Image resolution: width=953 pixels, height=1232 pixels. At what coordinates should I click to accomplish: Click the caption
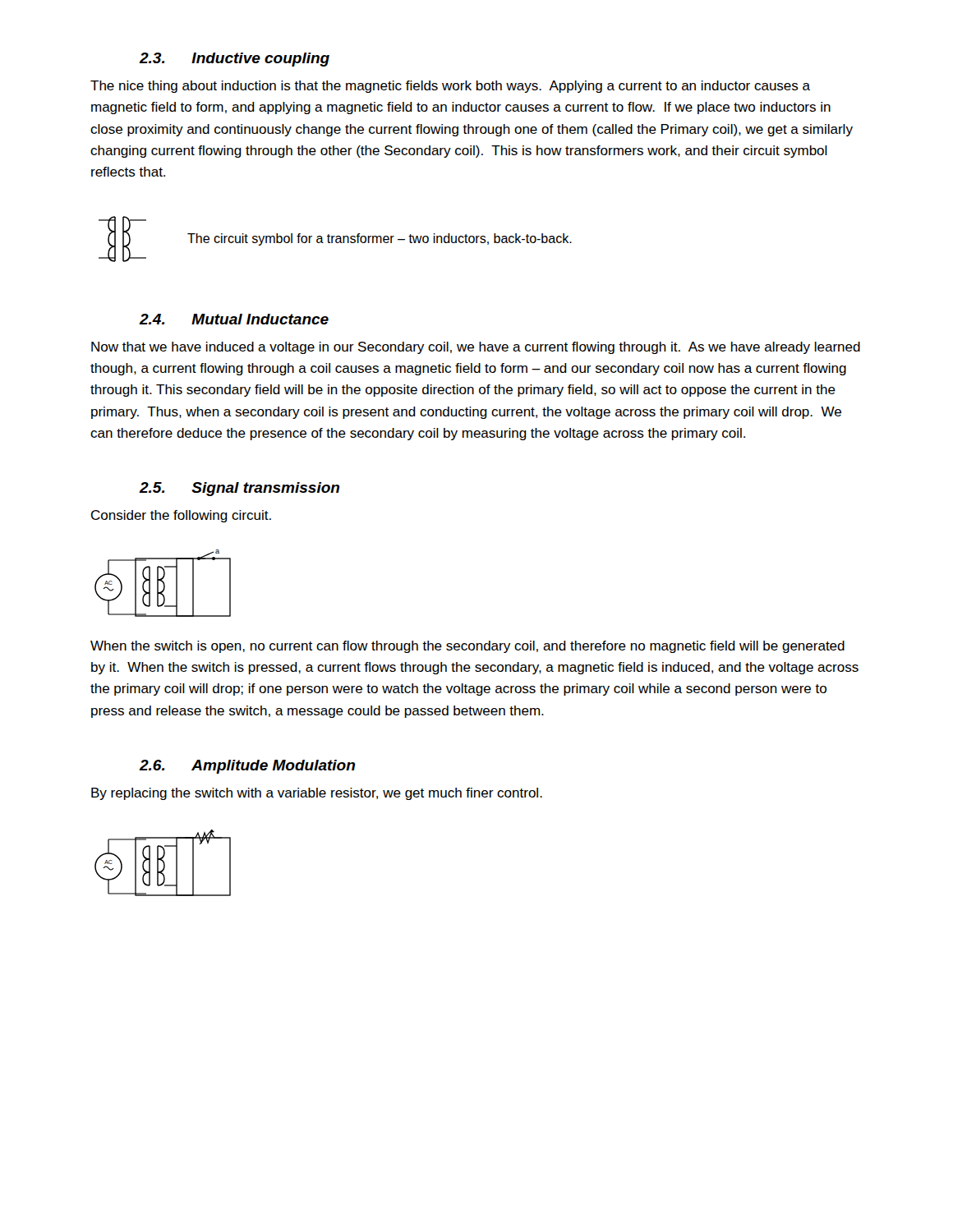point(380,238)
